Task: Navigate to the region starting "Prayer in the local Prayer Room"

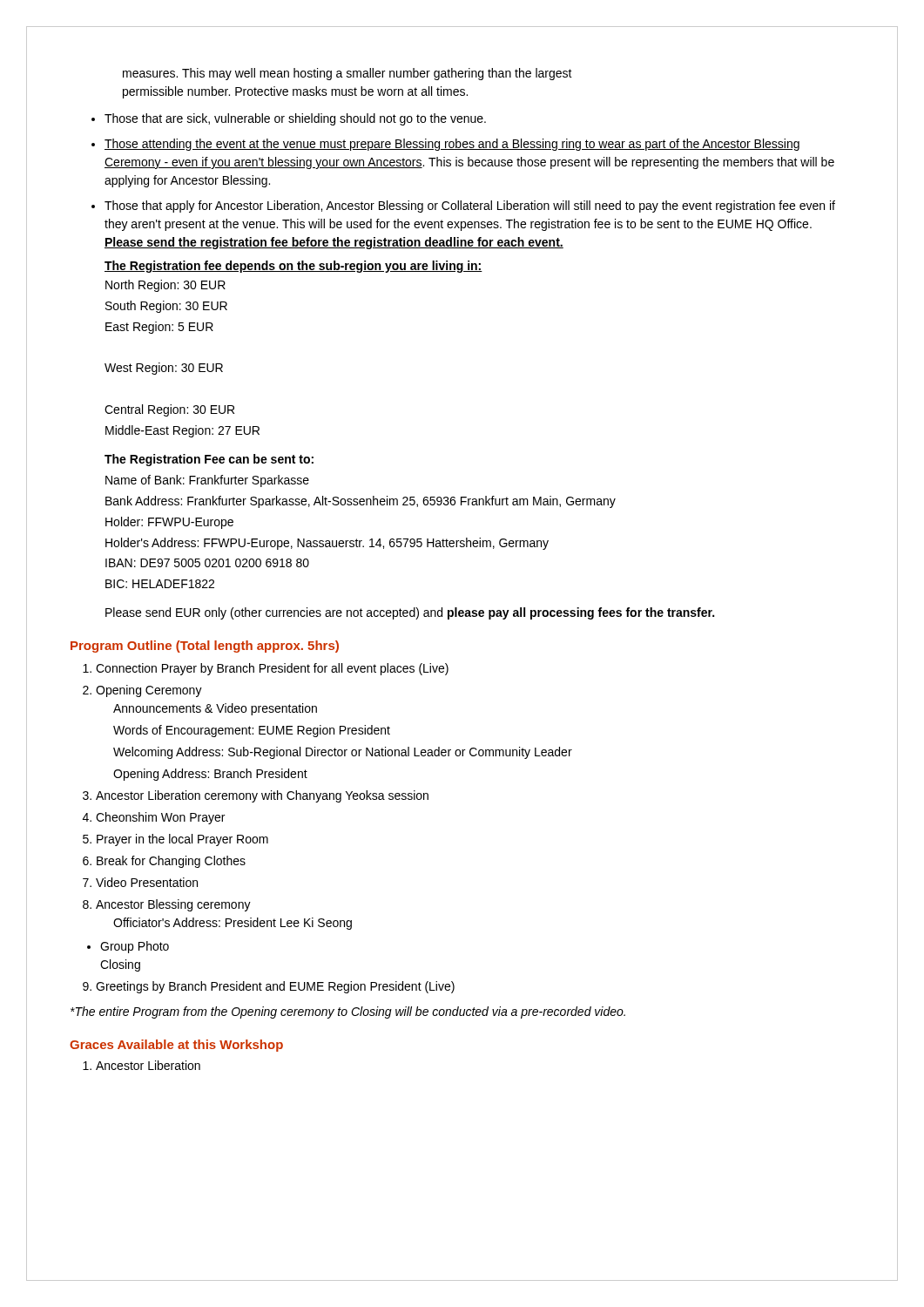Action: [182, 839]
